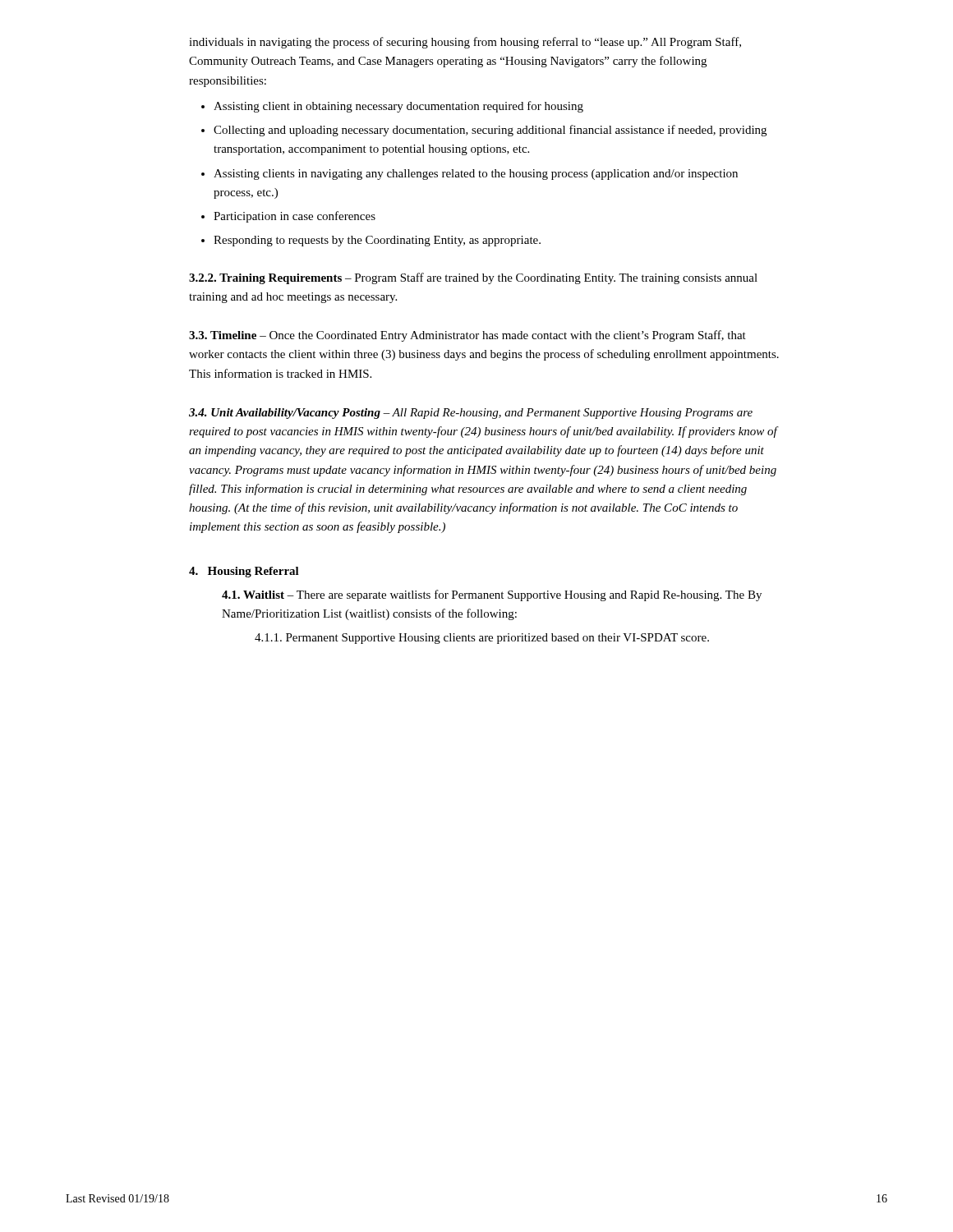Click on the text block with the text "1. Waitlist – There are separate"
Image resolution: width=953 pixels, height=1232 pixels.
pyautogui.click(x=492, y=604)
